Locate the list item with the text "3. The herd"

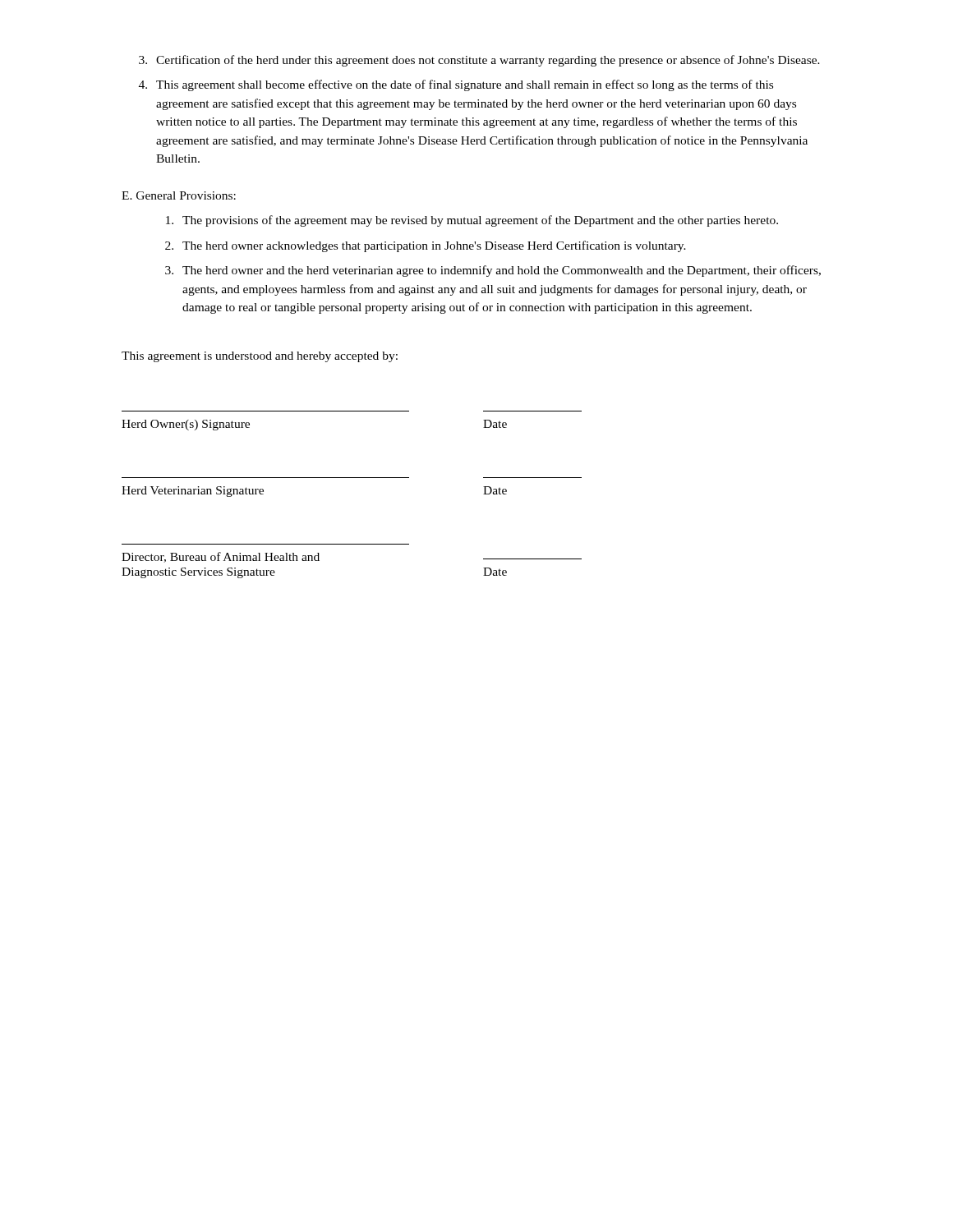[488, 289]
